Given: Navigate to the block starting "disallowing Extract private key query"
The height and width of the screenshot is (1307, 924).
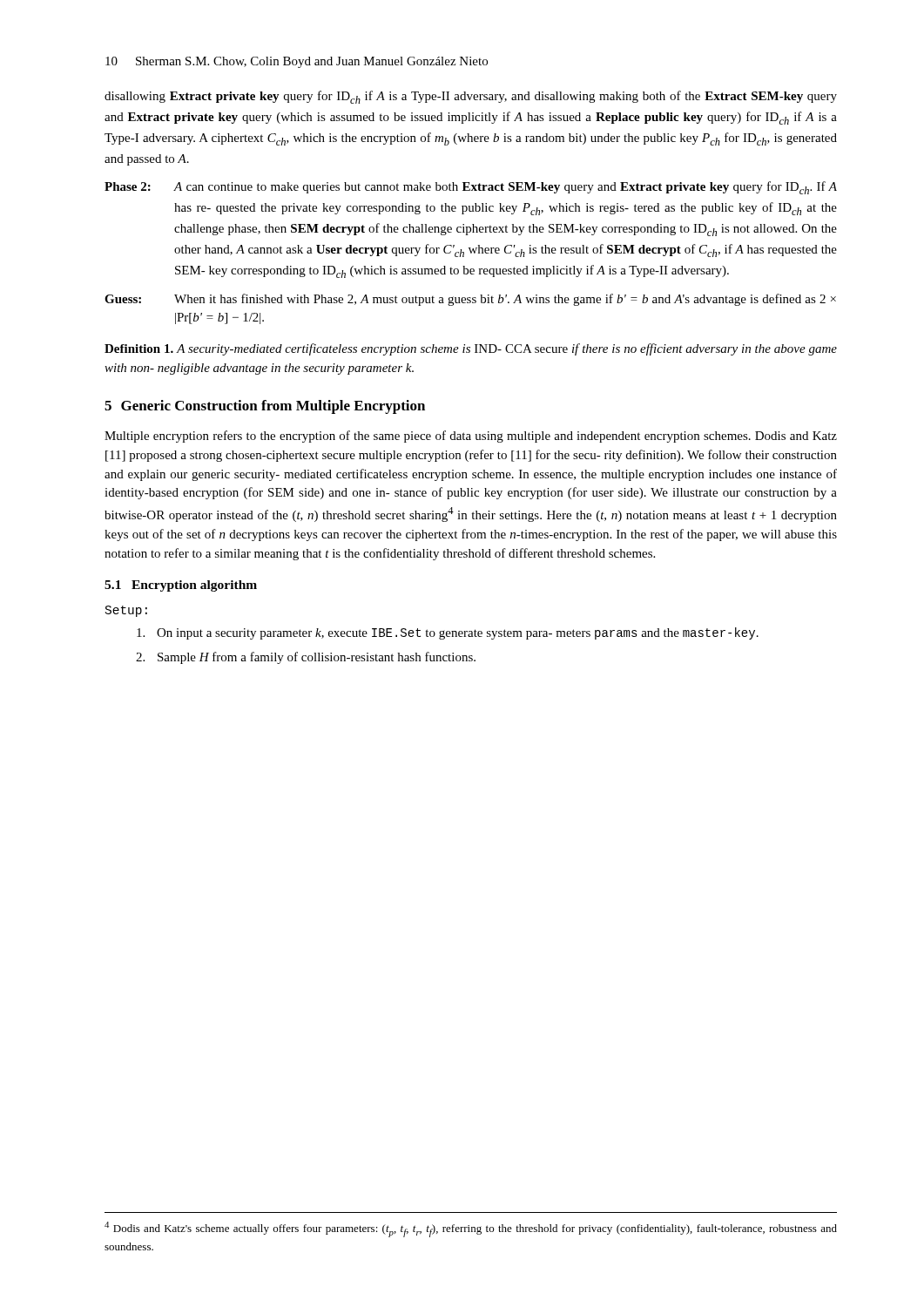Looking at the screenshot, I should click(x=471, y=128).
